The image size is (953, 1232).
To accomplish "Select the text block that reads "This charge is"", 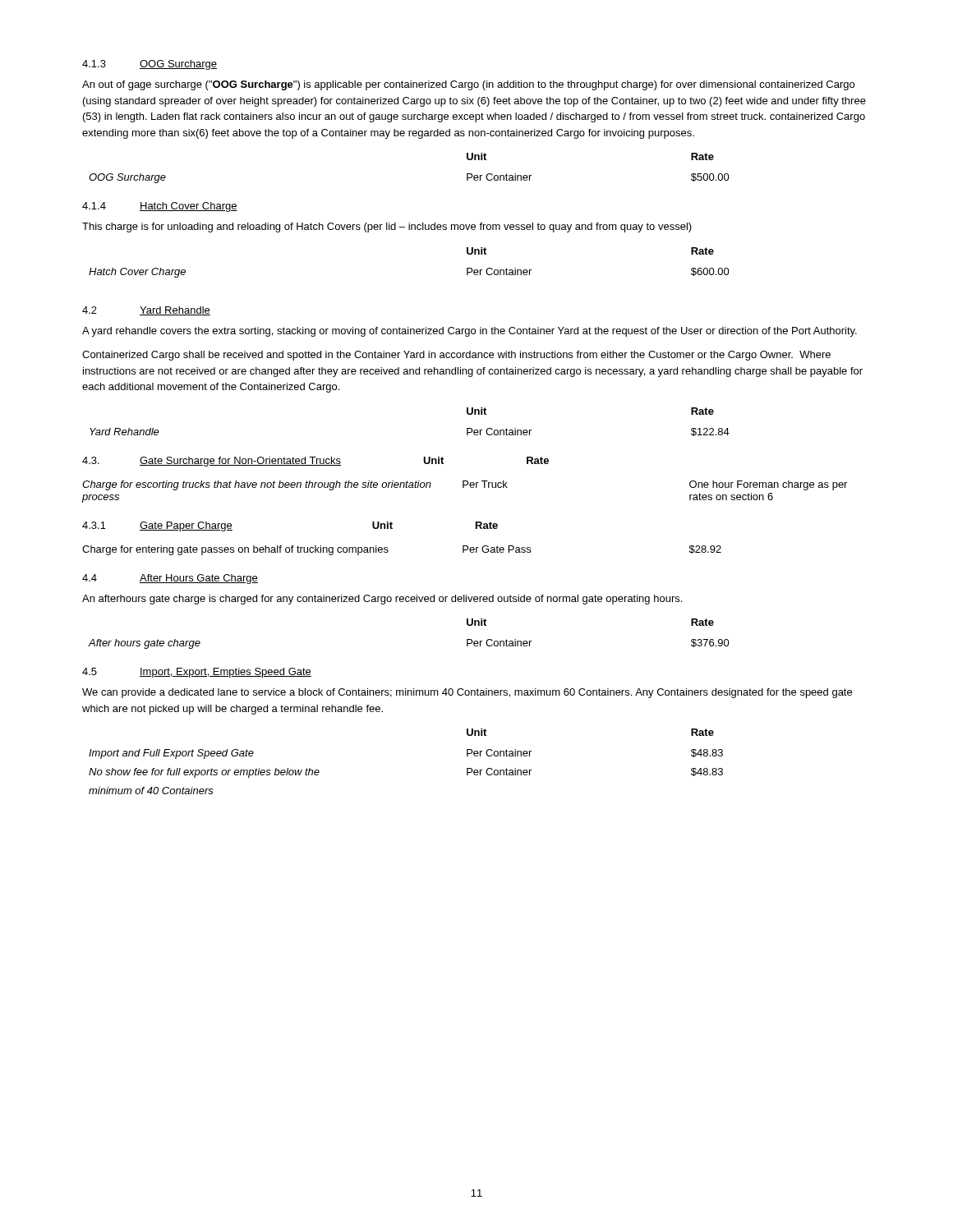I will (387, 226).
